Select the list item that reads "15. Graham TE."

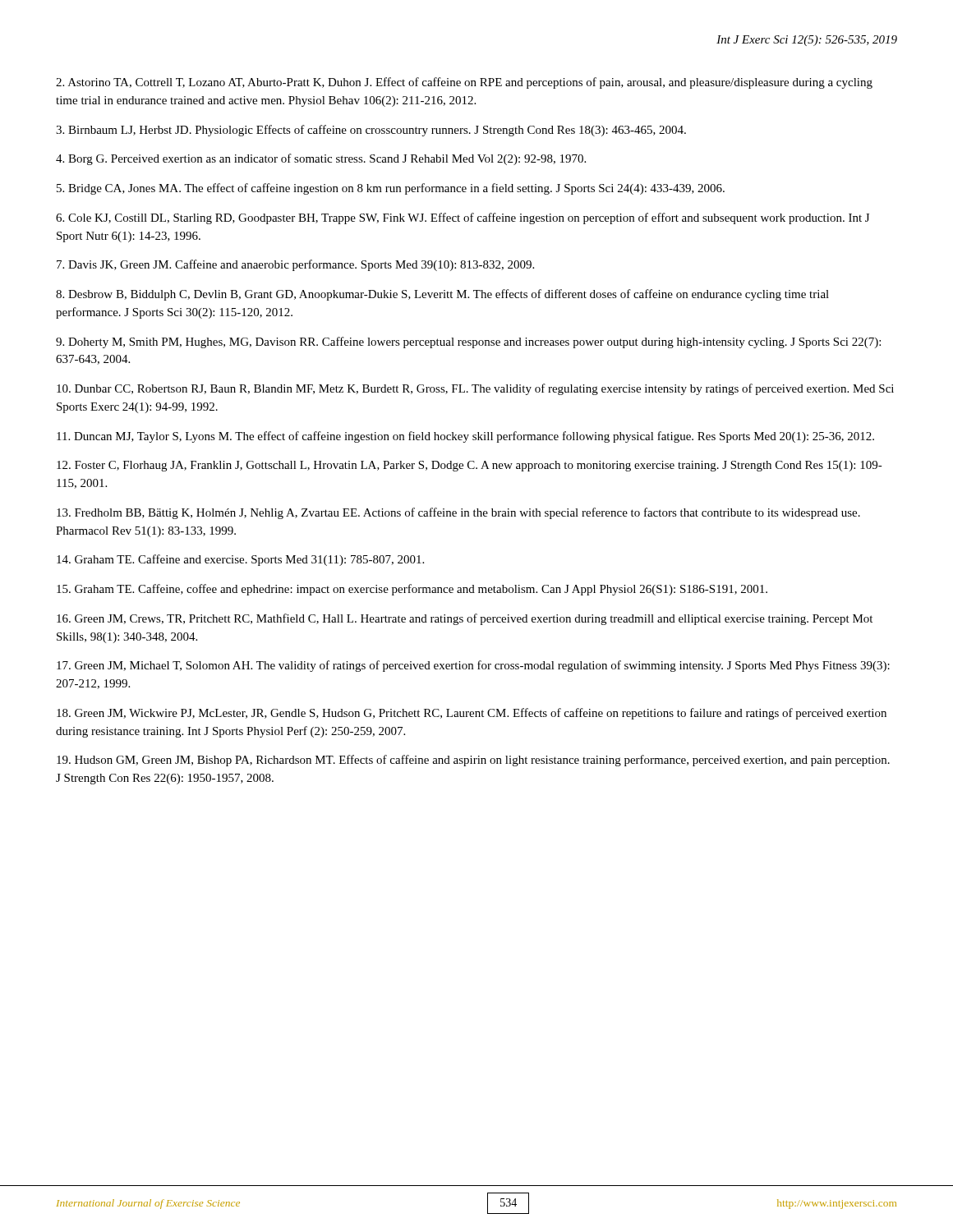pyautogui.click(x=412, y=589)
